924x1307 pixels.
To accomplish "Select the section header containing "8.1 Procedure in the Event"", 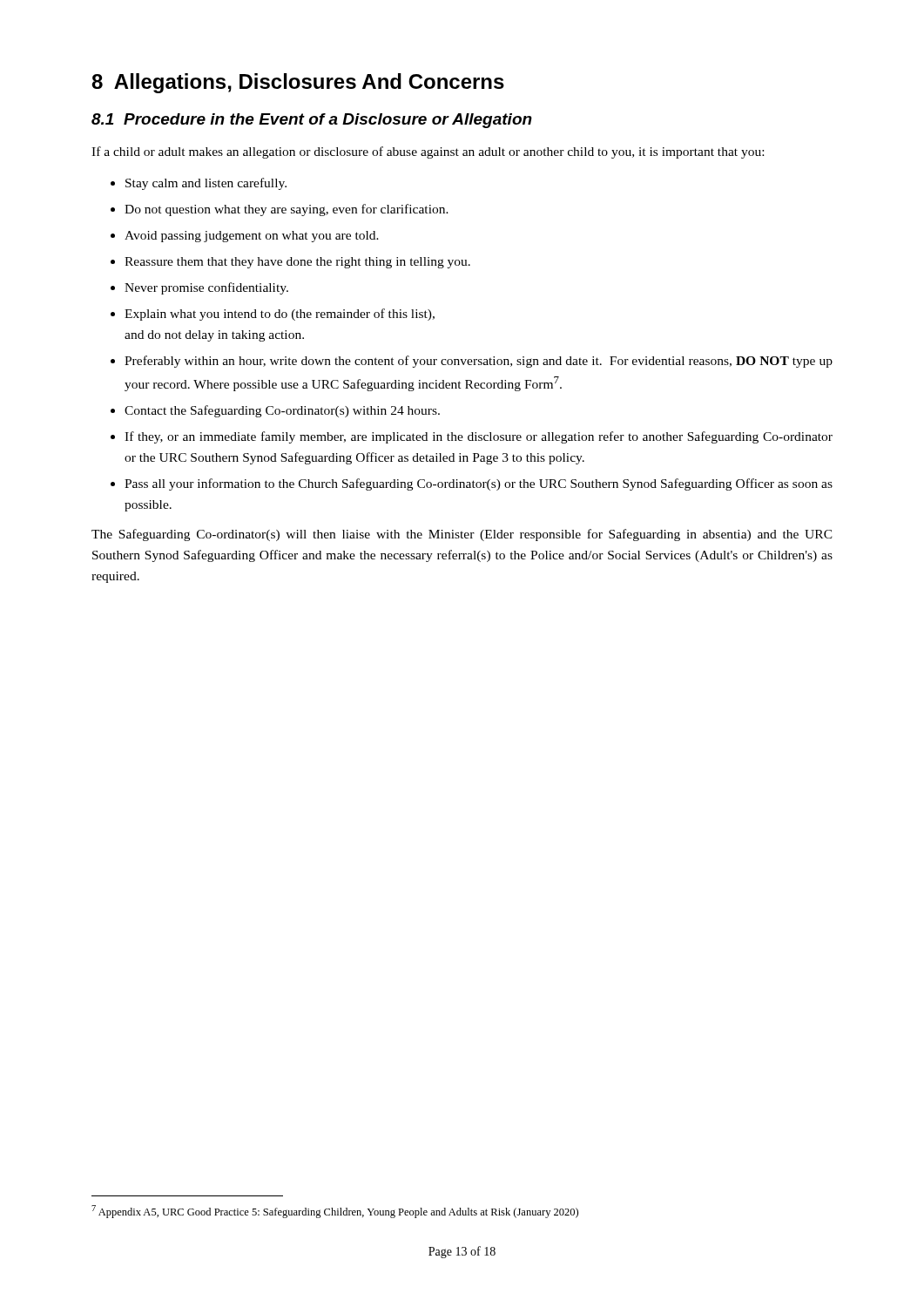I will tap(462, 119).
